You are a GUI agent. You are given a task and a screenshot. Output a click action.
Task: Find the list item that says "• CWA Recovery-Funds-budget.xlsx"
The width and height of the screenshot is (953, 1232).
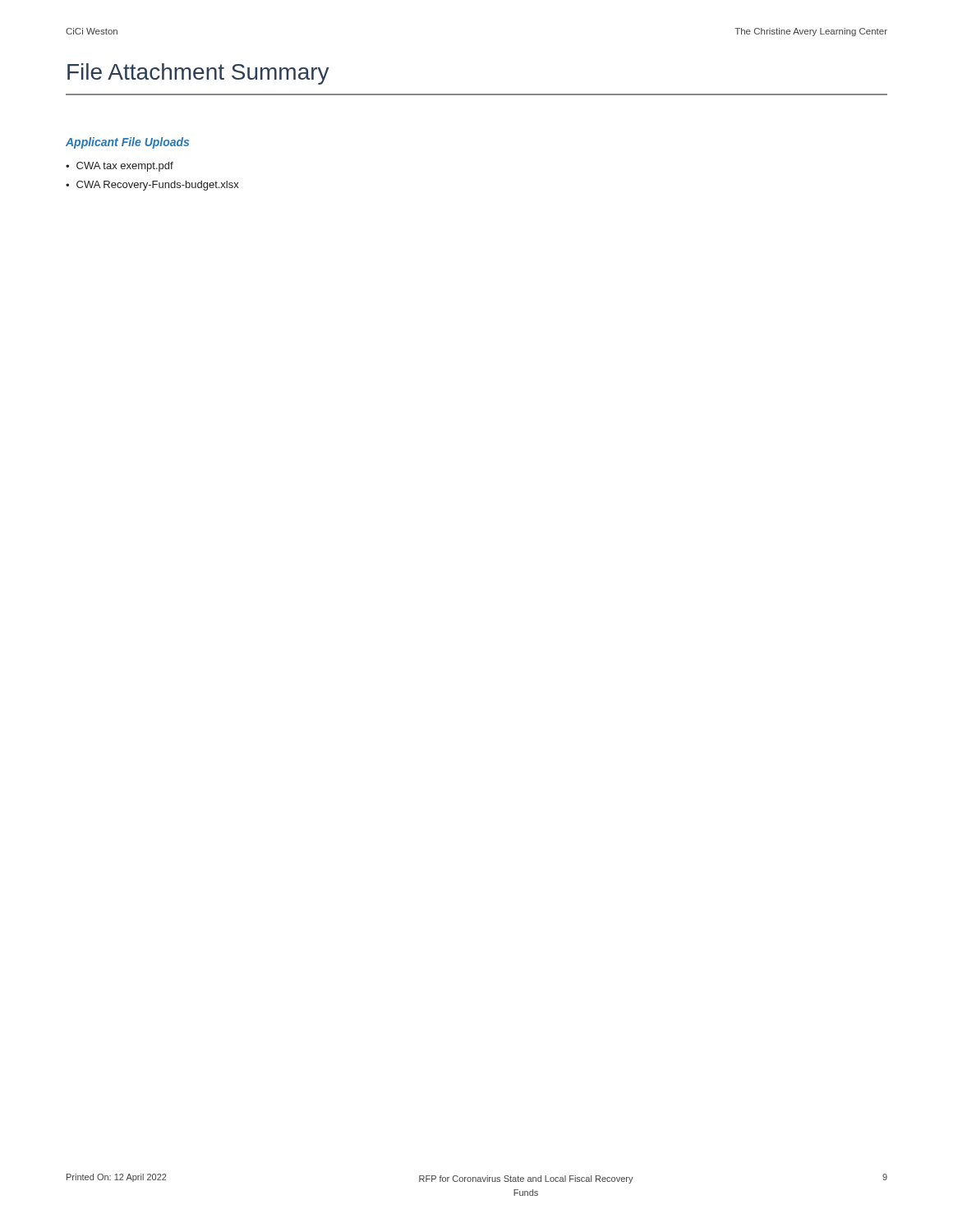pos(152,186)
